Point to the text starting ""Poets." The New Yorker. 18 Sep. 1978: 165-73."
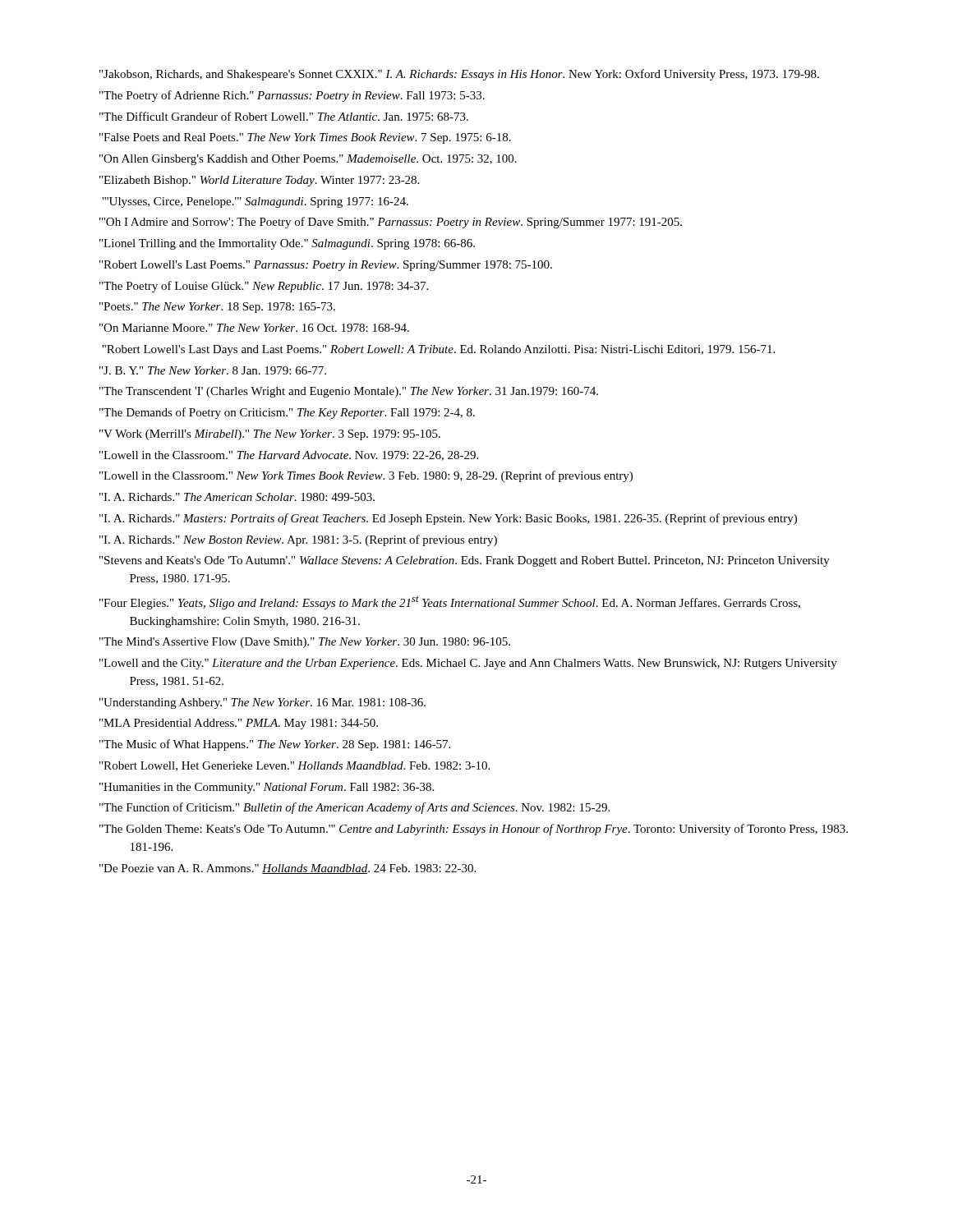Screen dimensions: 1232x953 click(x=217, y=307)
